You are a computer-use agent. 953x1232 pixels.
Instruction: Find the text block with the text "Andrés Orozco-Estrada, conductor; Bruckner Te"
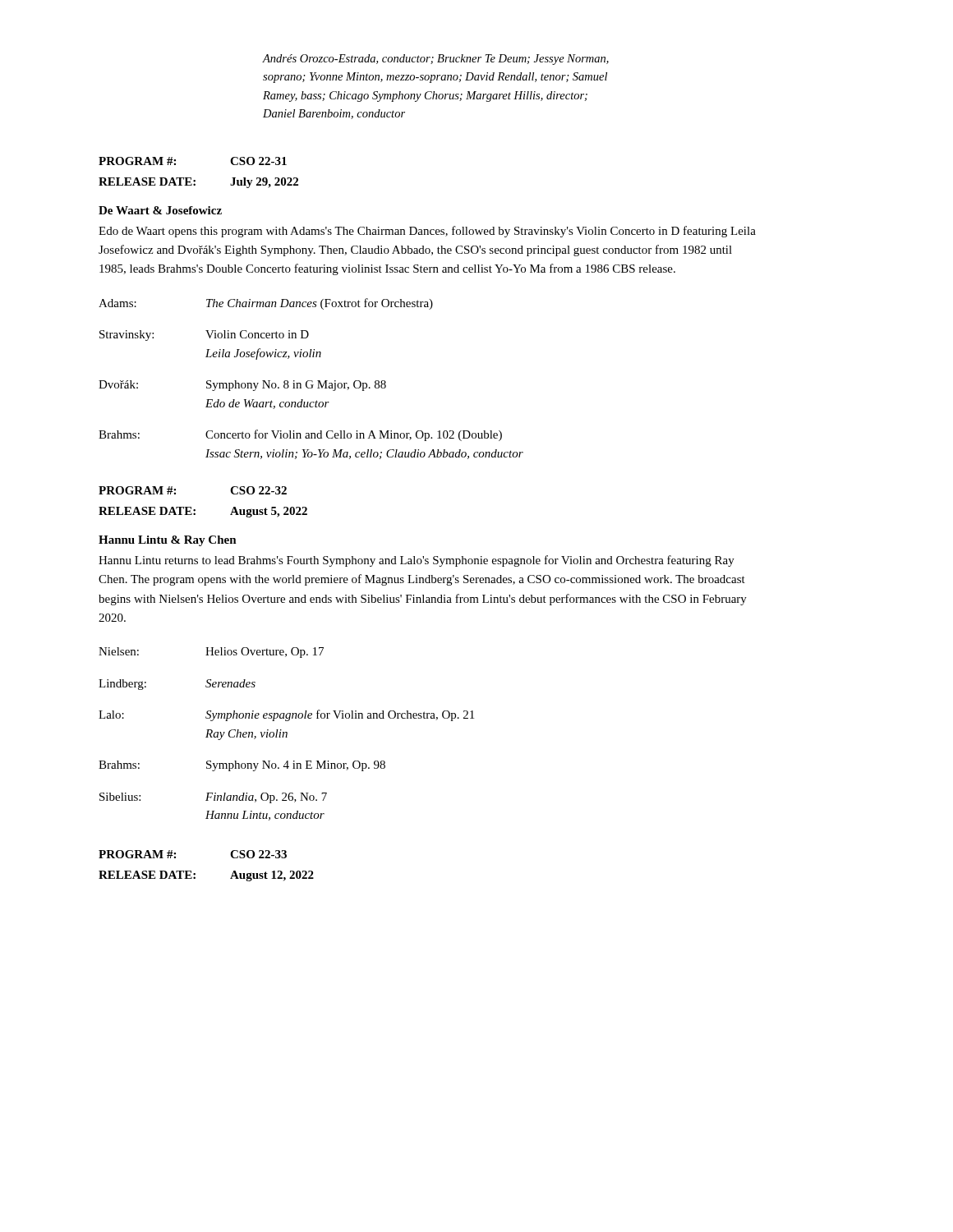pos(436,86)
